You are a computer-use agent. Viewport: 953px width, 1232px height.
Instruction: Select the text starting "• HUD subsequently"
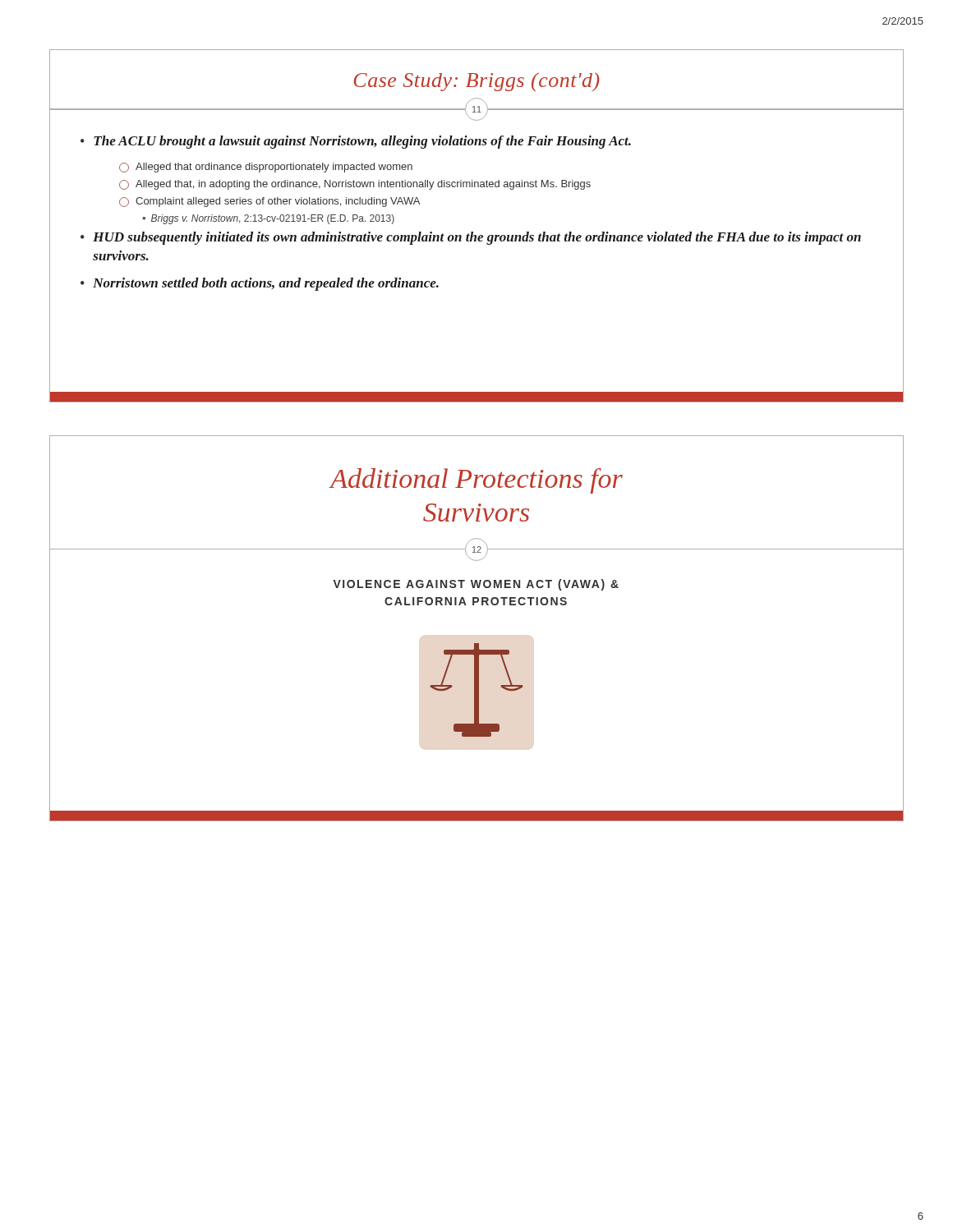pos(476,247)
